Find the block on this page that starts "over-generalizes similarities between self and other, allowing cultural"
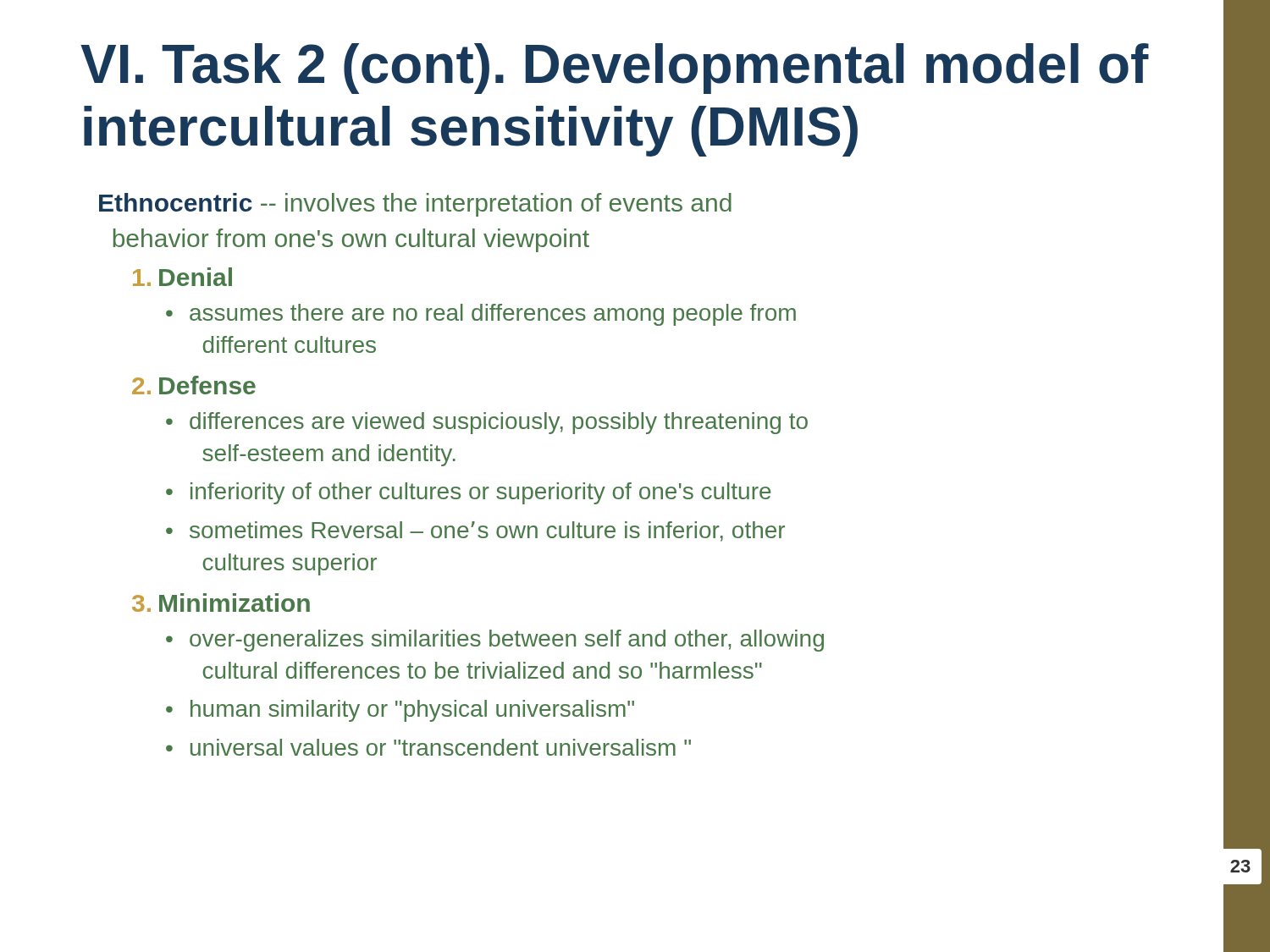1270x952 pixels. (x=507, y=654)
